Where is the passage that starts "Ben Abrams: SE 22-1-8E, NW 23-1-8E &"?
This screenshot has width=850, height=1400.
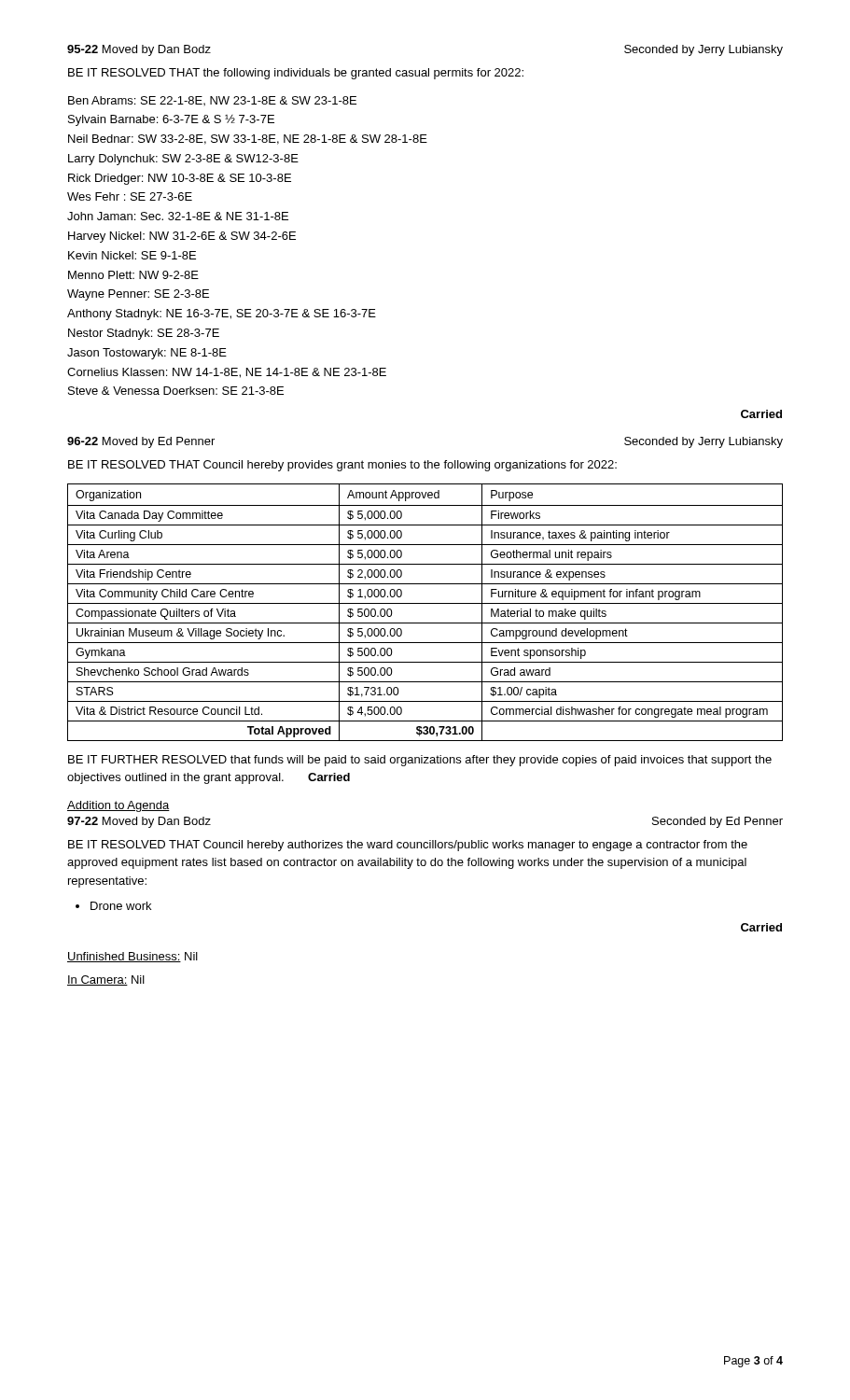tap(247, 245)
